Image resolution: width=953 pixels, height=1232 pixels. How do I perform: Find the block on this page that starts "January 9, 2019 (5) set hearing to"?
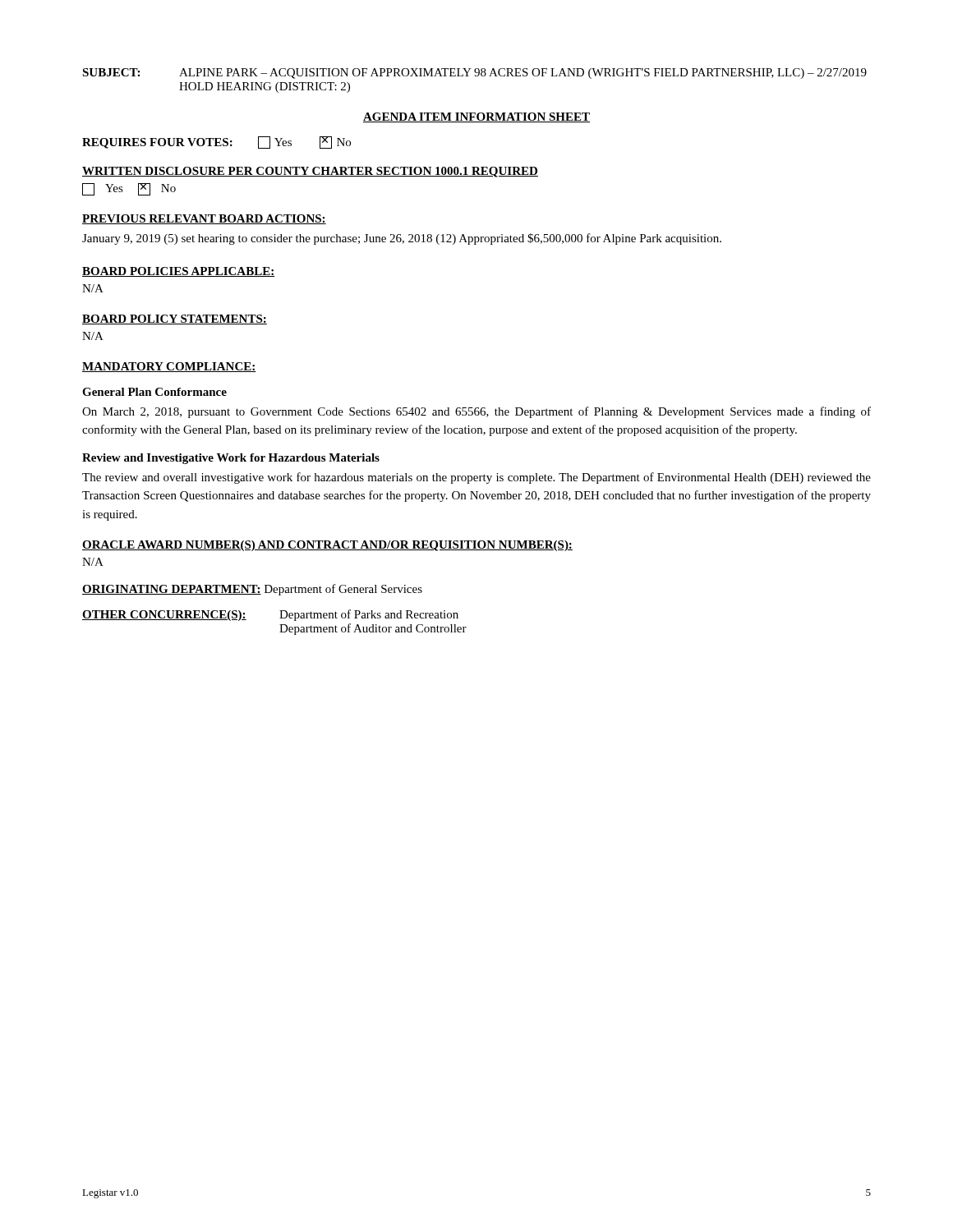(402, 238)
